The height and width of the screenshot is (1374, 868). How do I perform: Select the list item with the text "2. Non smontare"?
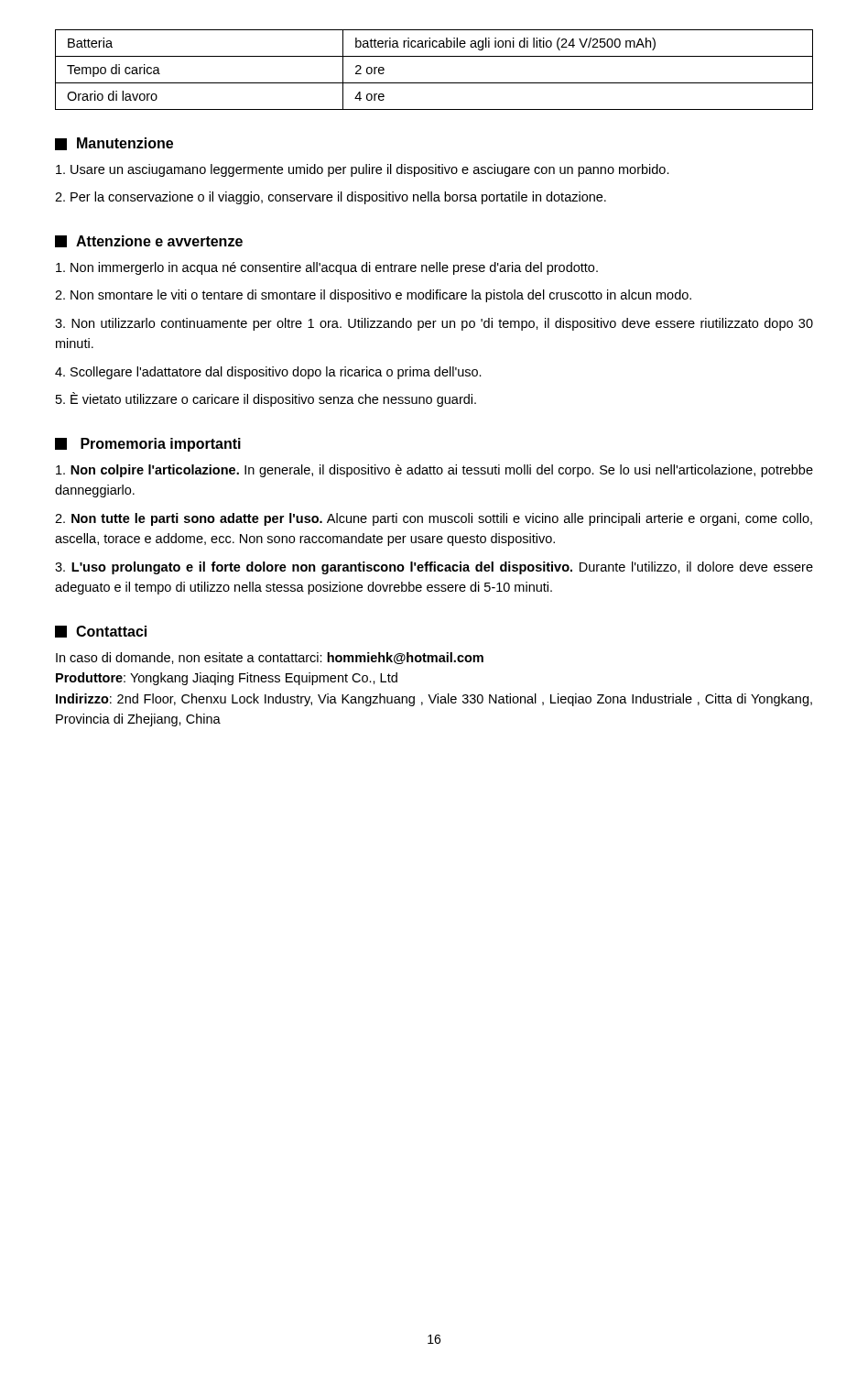[374, 295]
